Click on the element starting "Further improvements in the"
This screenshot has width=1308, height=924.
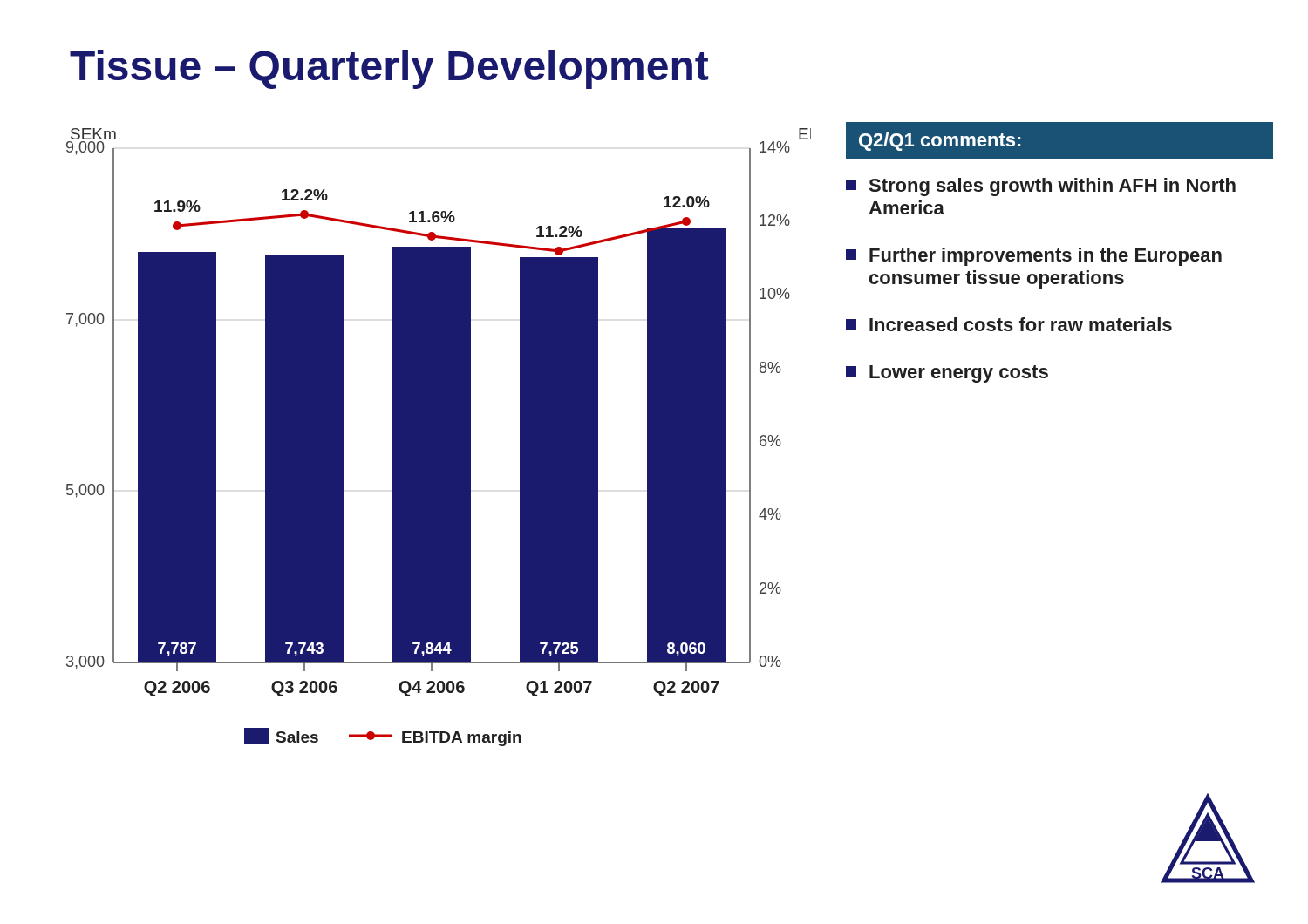click(1059, 267)
